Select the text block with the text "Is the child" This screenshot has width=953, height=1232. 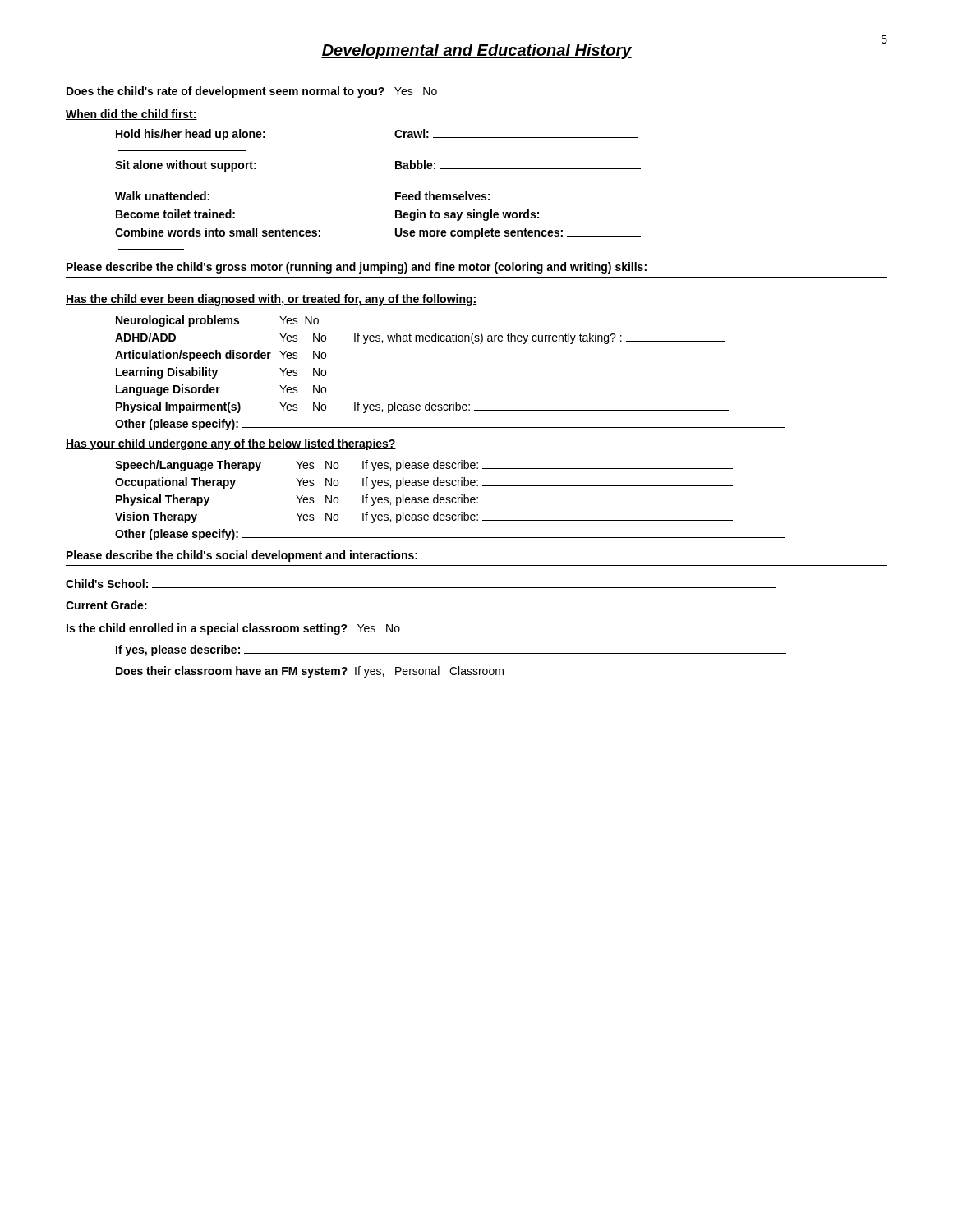tap(233, 628)
